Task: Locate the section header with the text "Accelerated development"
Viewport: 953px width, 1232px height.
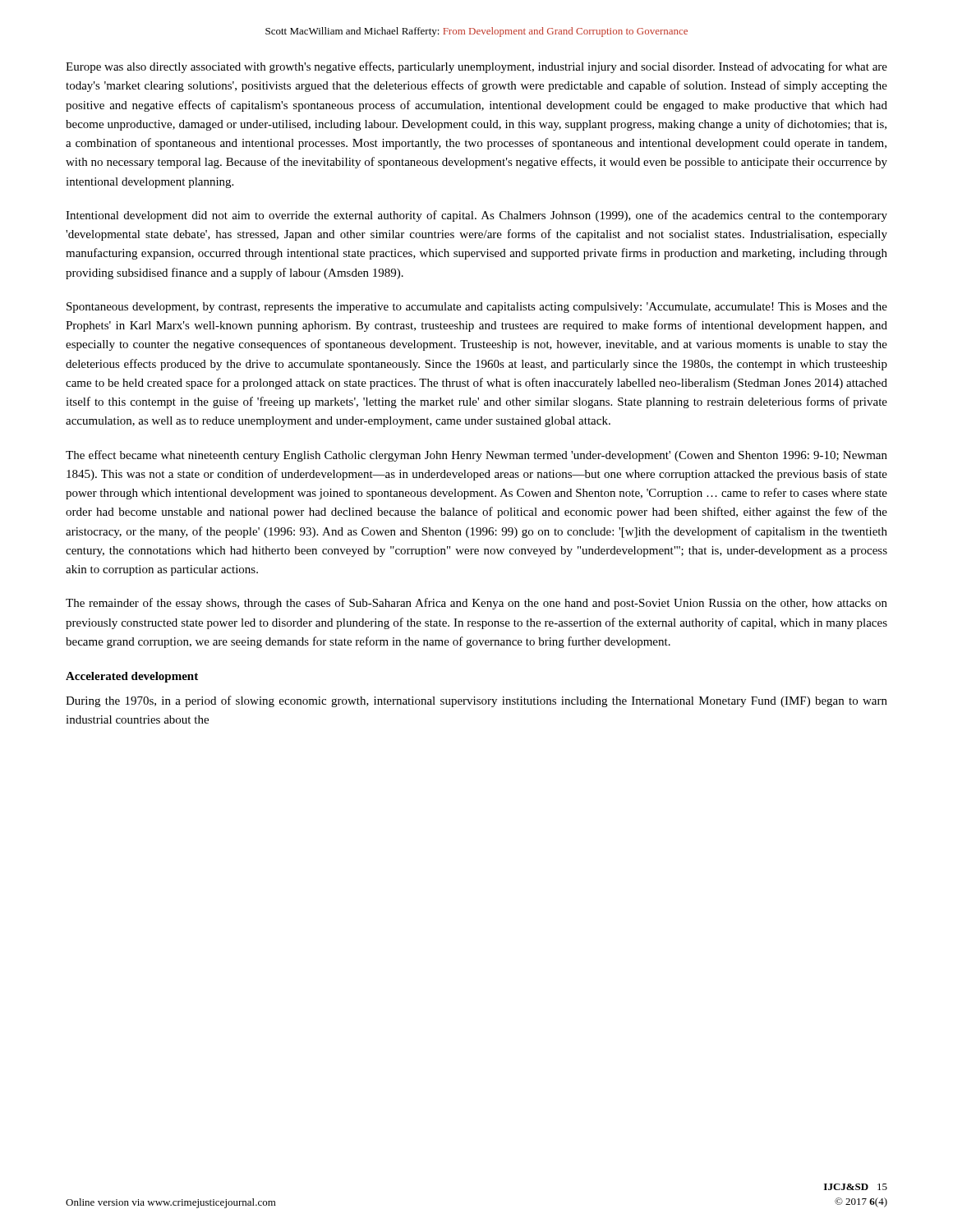Action: [132, 676]
